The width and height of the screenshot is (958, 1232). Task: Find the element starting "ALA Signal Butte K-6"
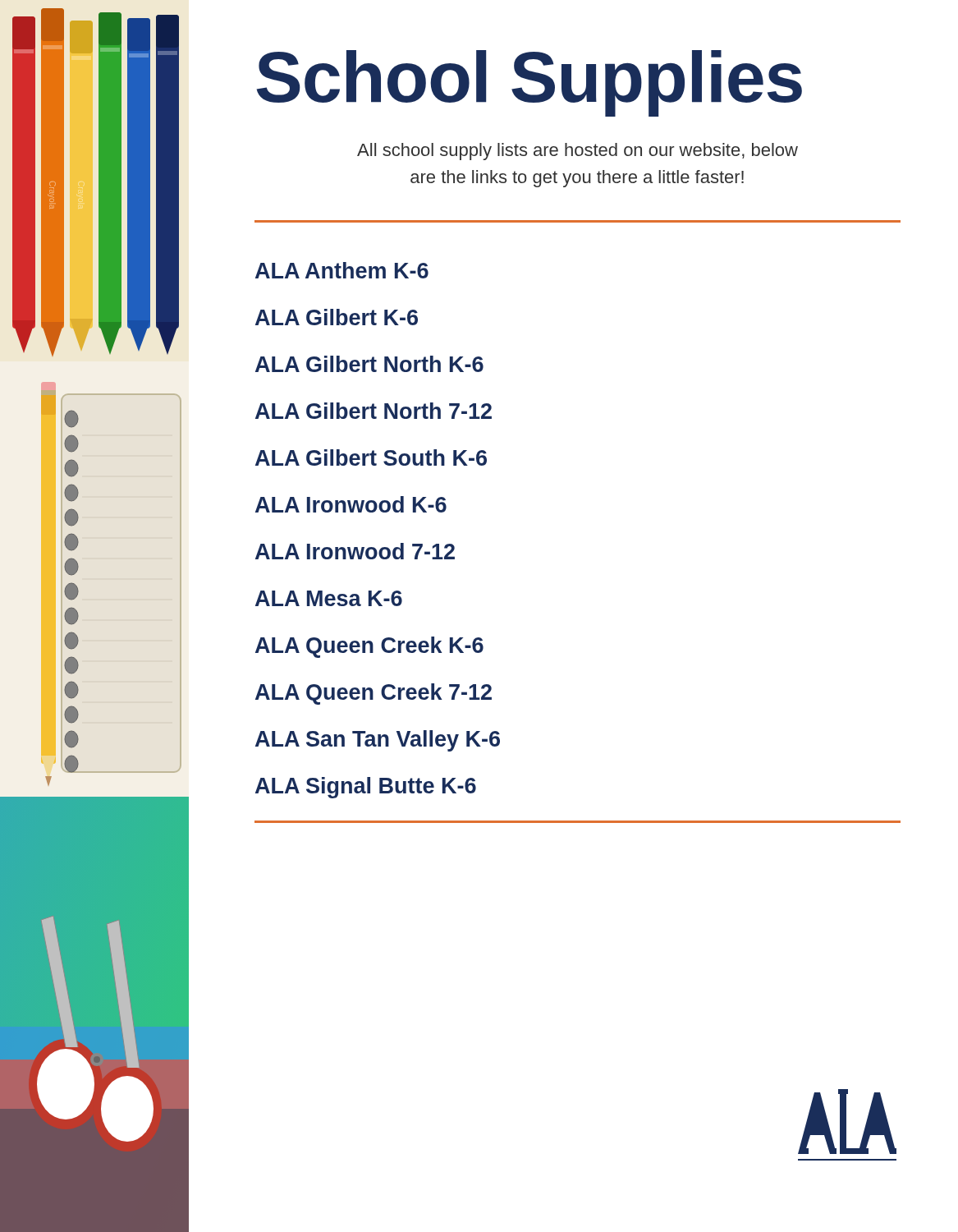(x=365, y=786)
